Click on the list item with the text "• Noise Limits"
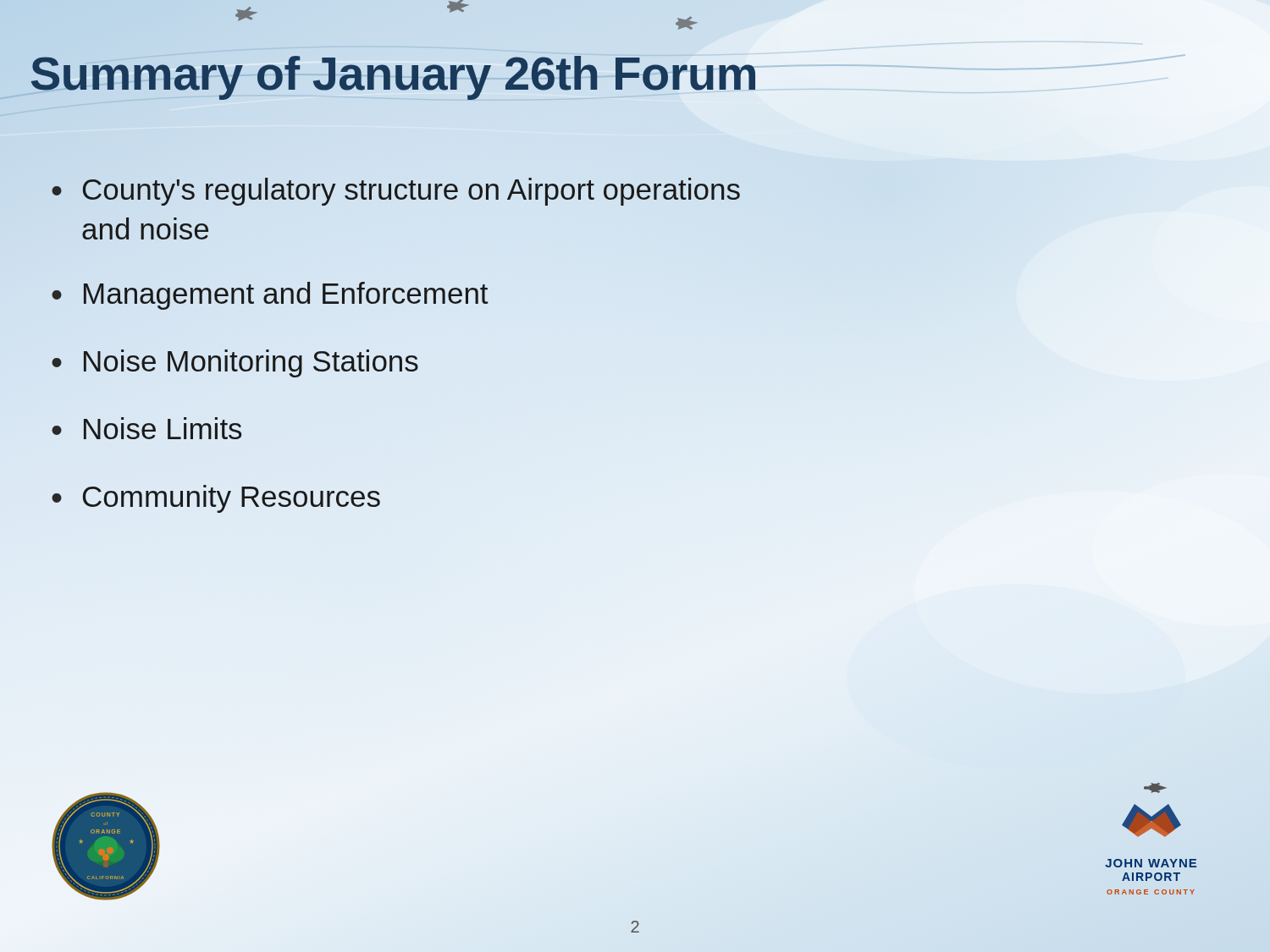1270x952 pixels. pyautogui.click(x=146, y=428)
